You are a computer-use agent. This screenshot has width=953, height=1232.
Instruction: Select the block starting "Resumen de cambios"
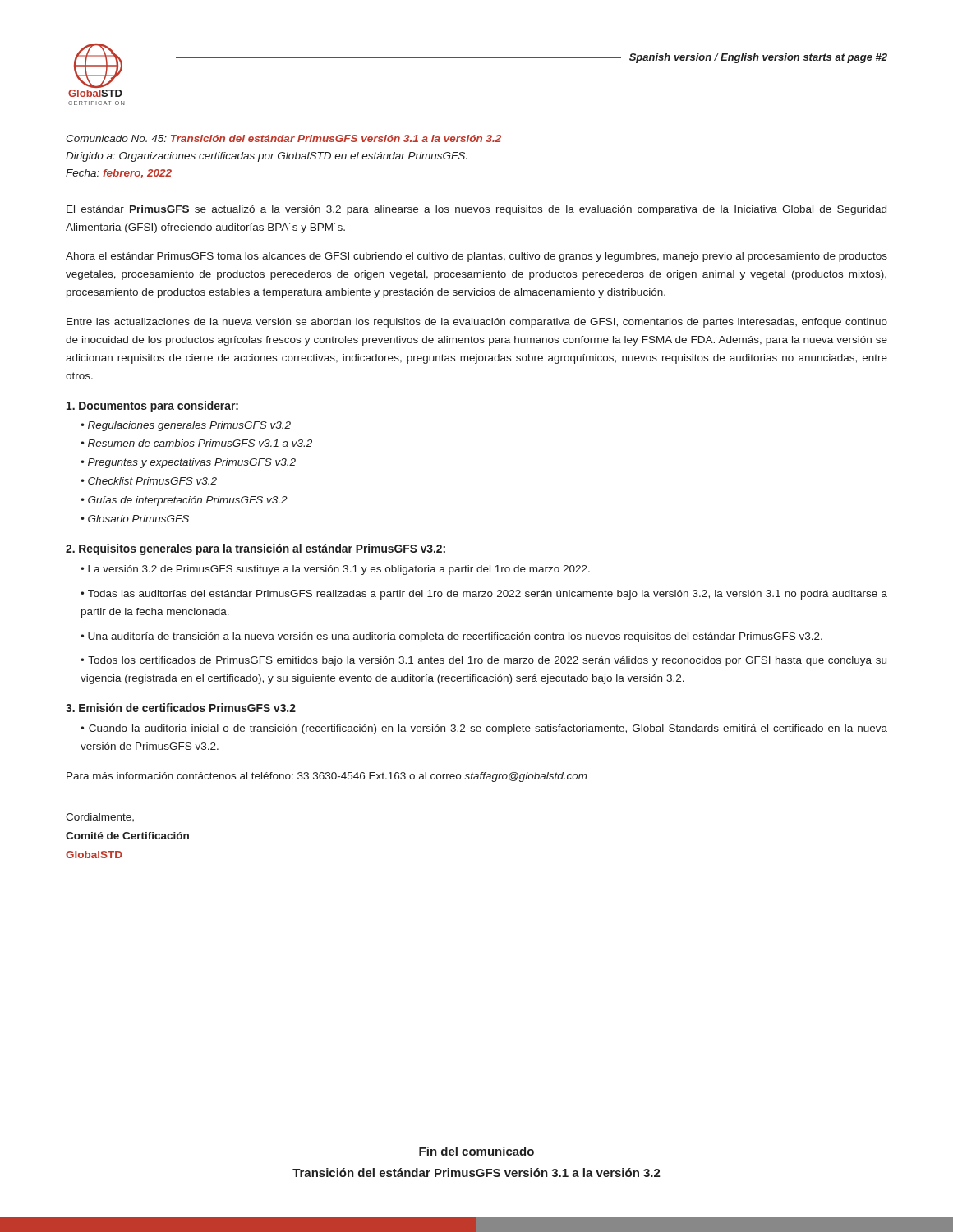200,443
